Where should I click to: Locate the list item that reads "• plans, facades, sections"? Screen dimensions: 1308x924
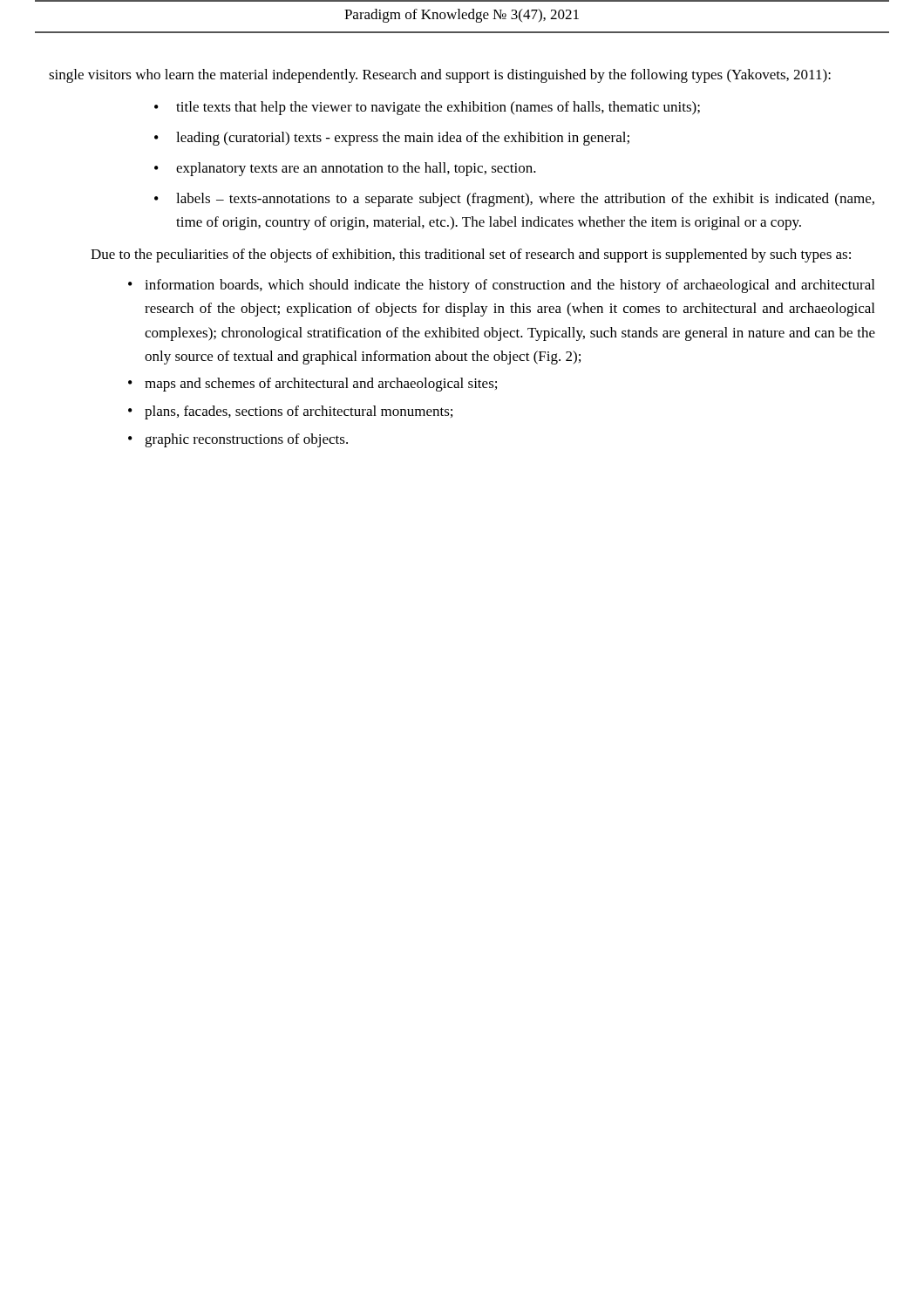pyautogui.click(x=290, y=412)
